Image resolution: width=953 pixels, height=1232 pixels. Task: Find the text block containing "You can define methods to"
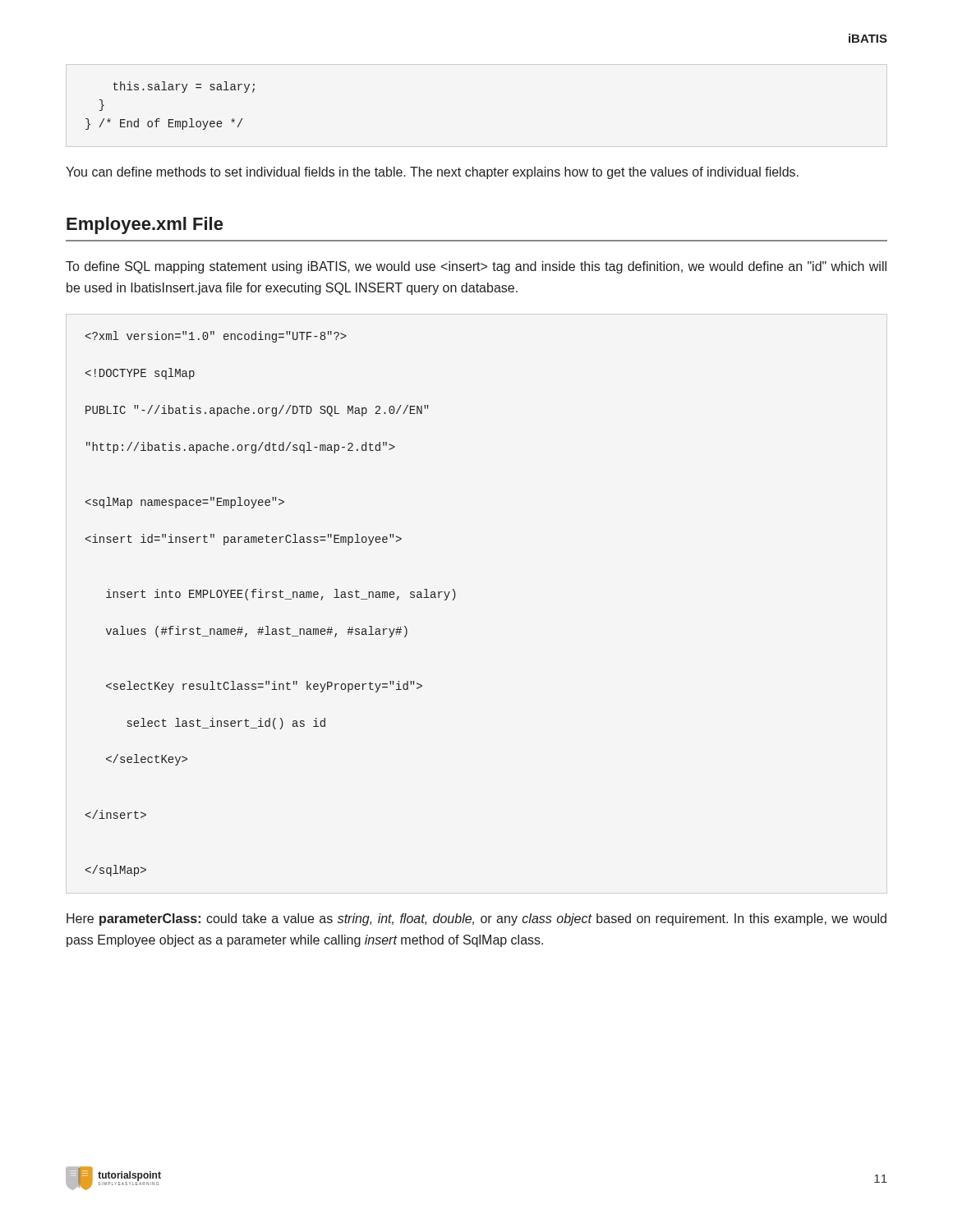point(433,172)
